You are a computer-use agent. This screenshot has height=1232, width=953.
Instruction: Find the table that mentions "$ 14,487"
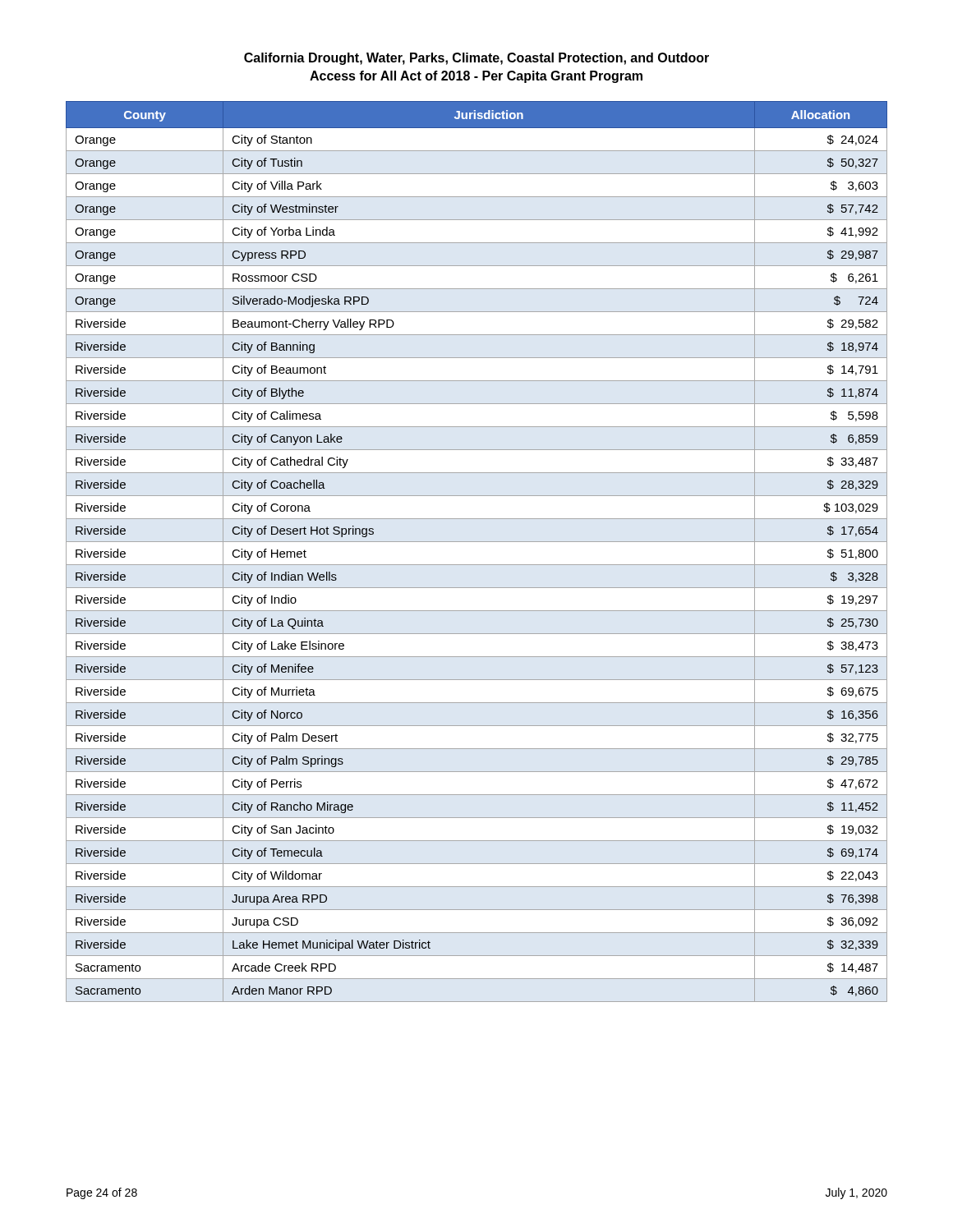coord(476,551)
